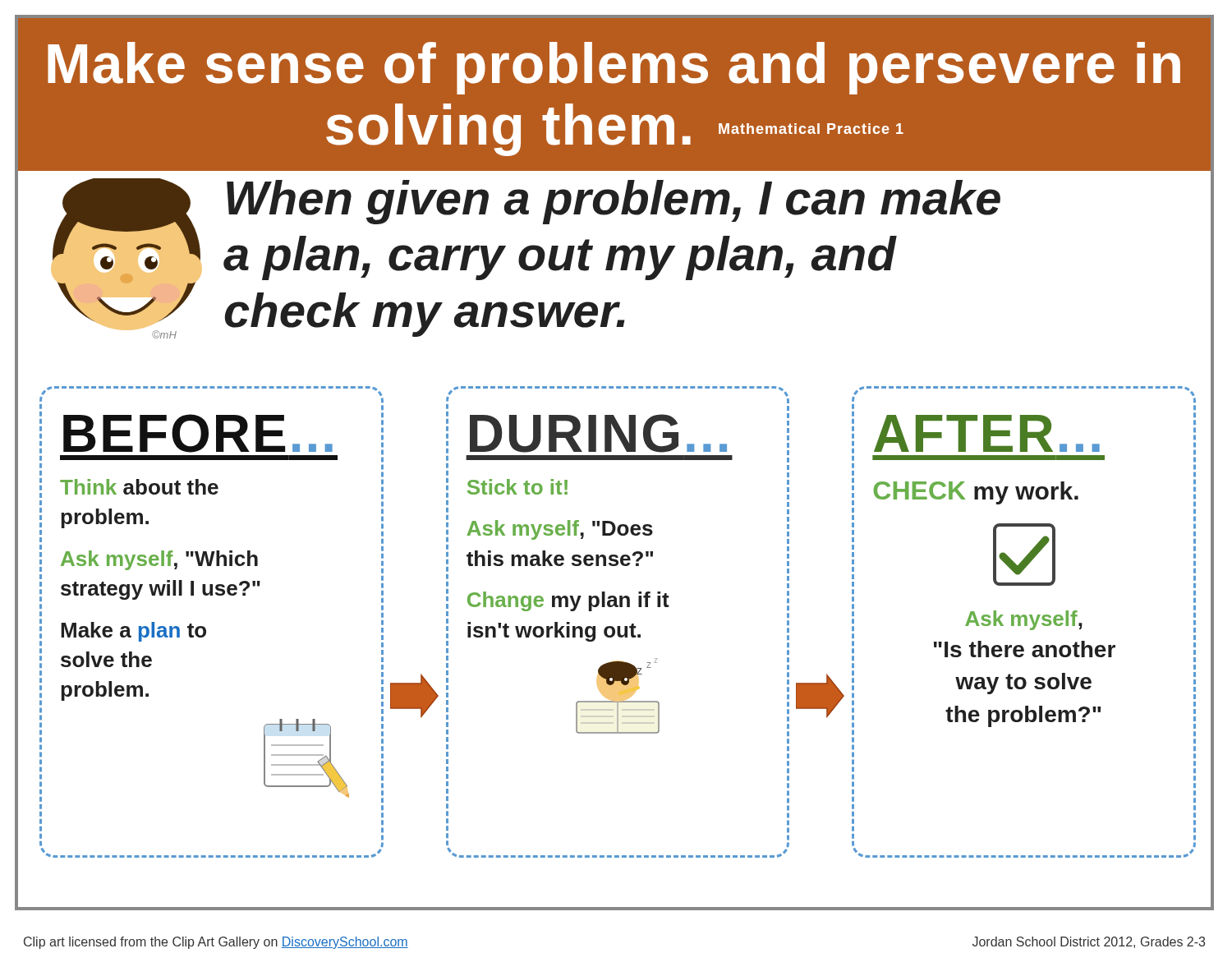This screenshot has height=953, width=1232.
Task: Locate the block of text that opens with "Ask myself, "Doesthis"
Action: pos(560,543)
